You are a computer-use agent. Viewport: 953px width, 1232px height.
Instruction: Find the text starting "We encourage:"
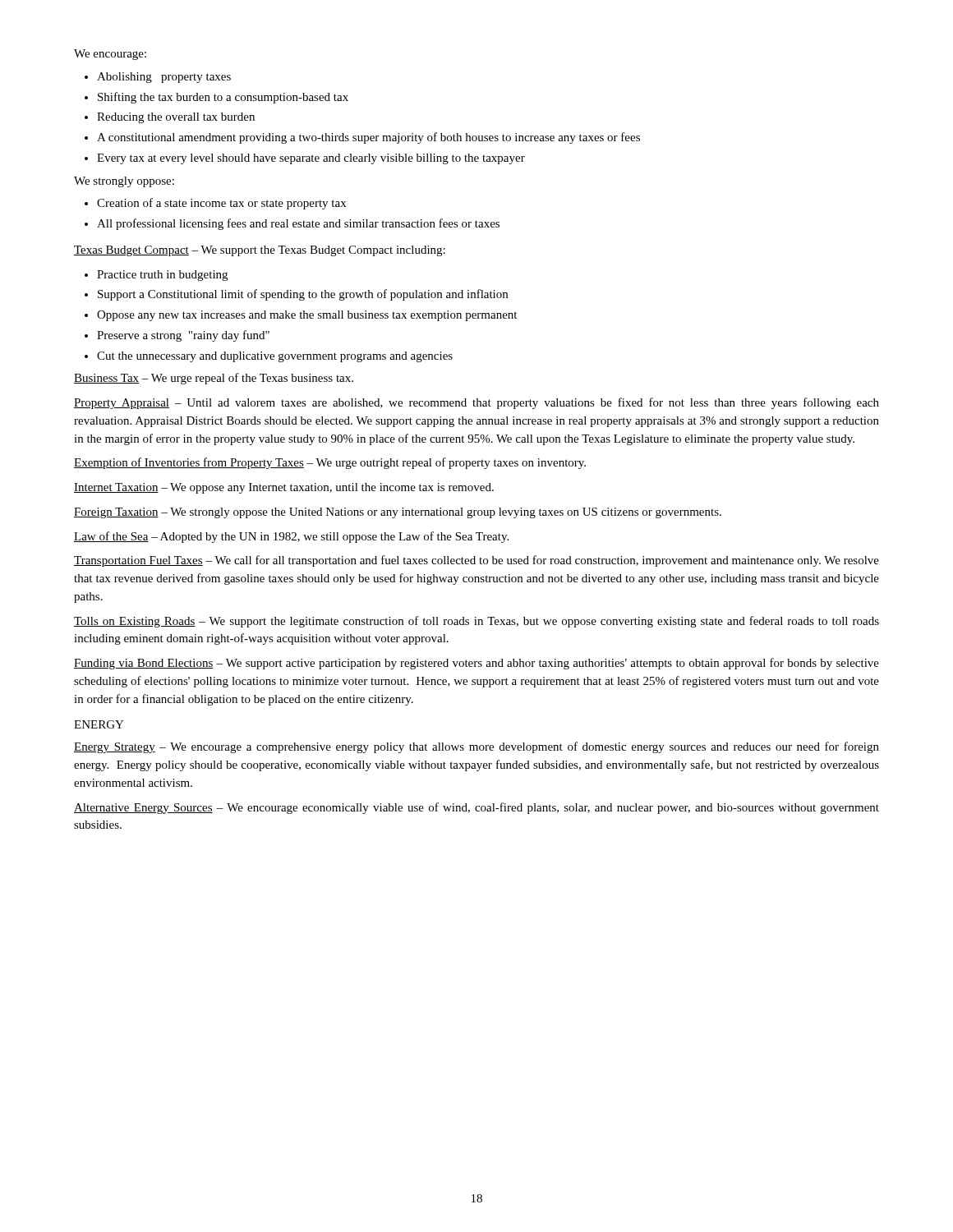click(x=111, y=53)
